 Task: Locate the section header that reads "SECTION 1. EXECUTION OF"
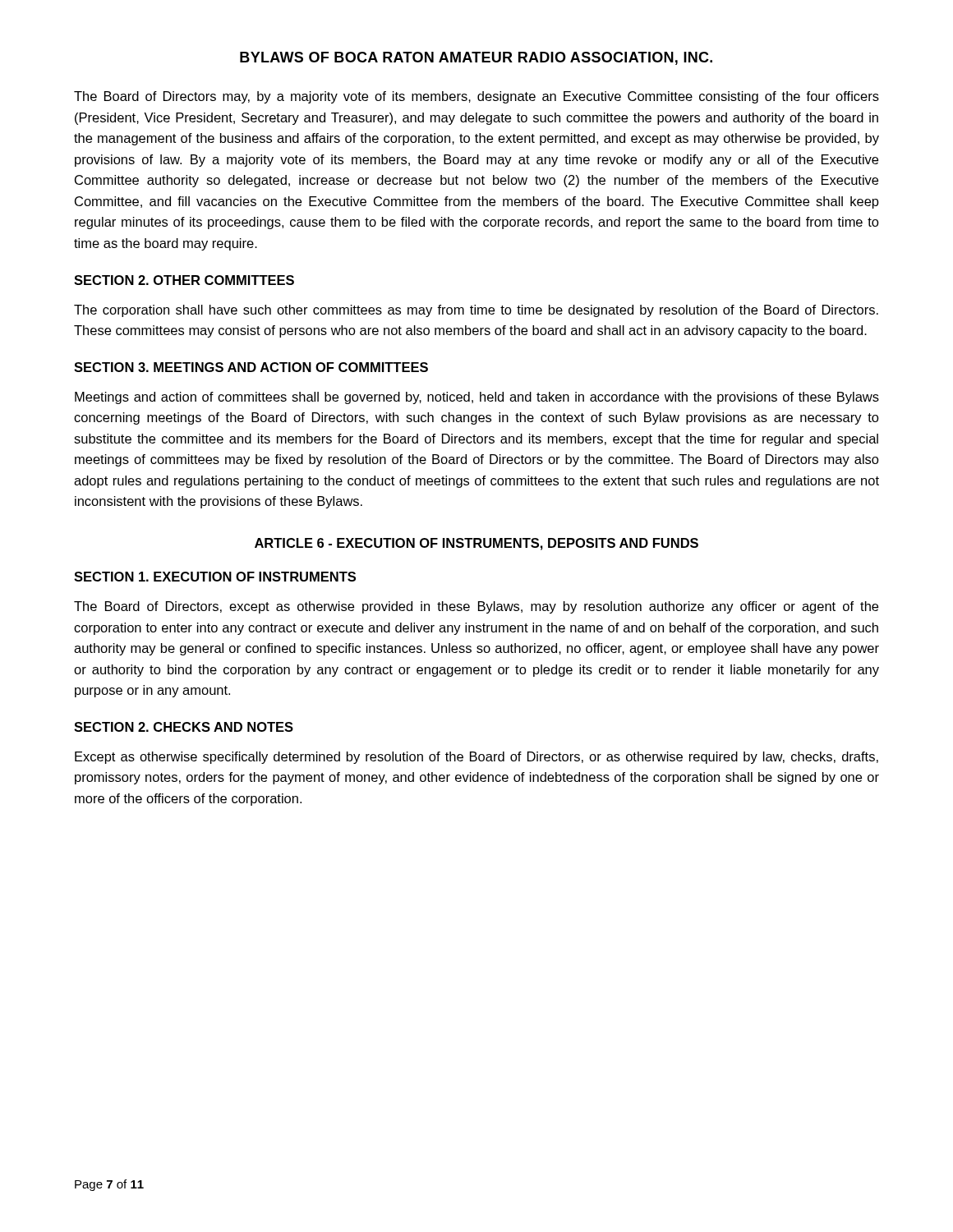(x=215, y=577)
